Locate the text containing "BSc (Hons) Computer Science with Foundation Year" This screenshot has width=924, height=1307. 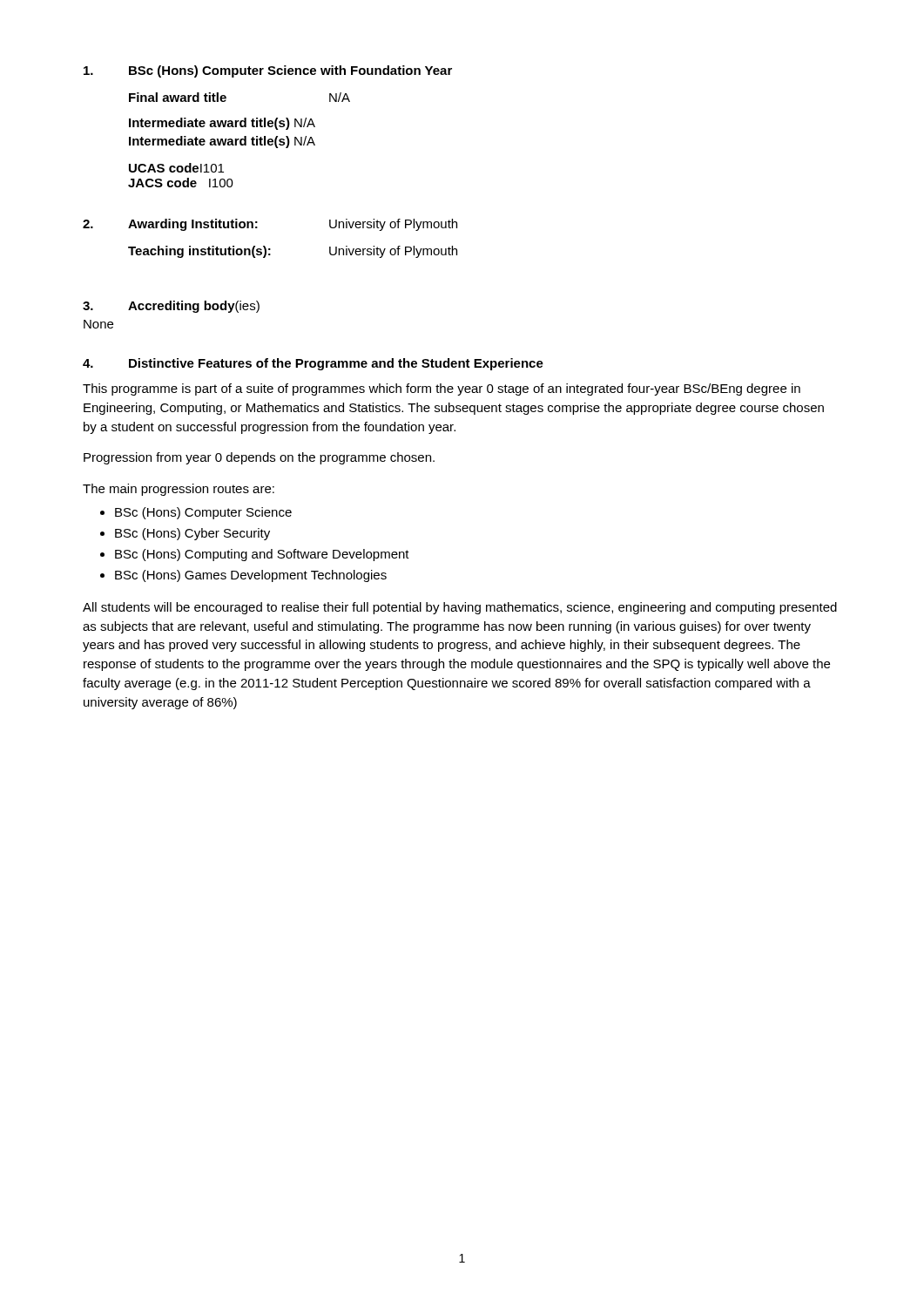click(x=290, y=70)
